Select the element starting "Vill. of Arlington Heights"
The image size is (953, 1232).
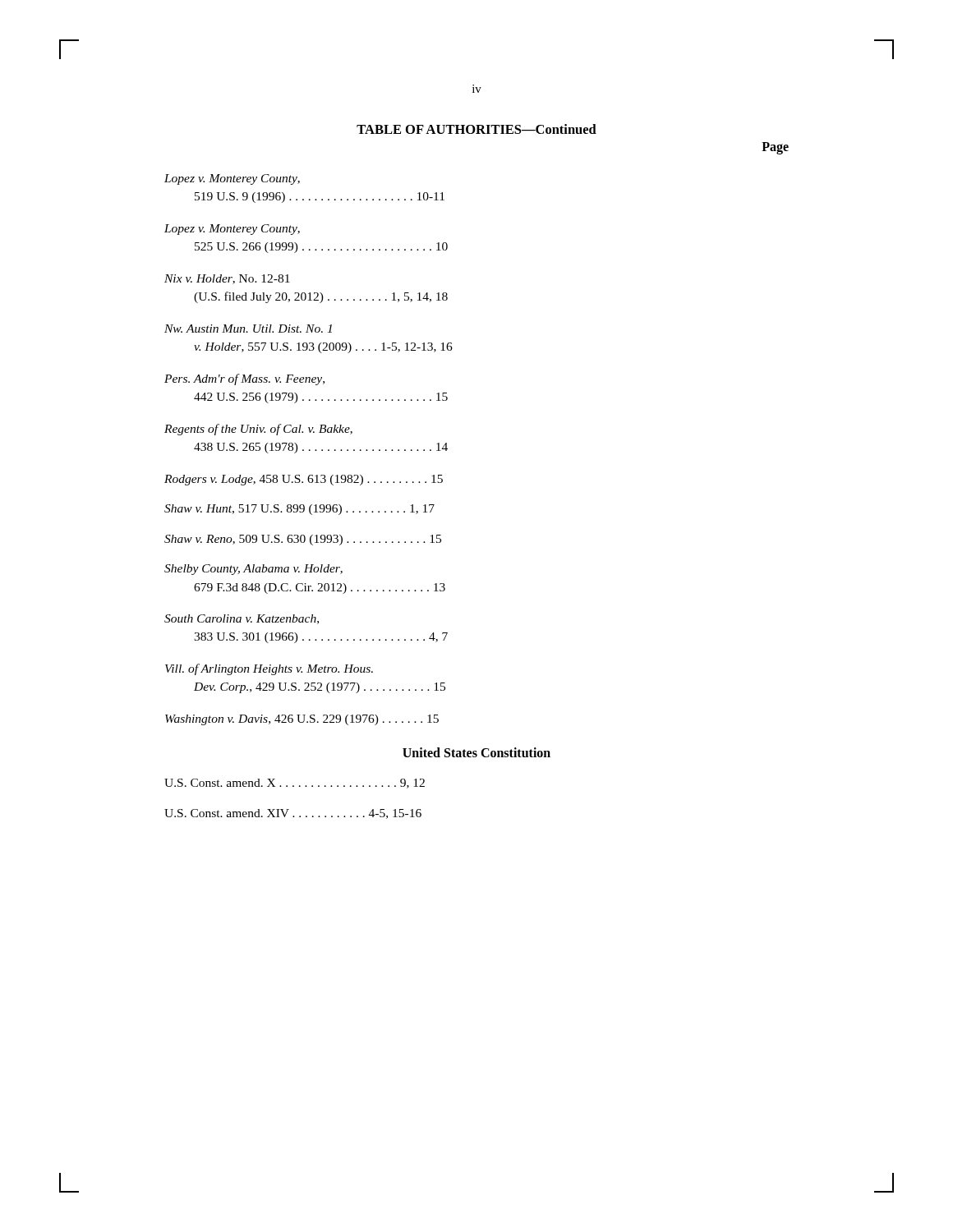[269, 669]
